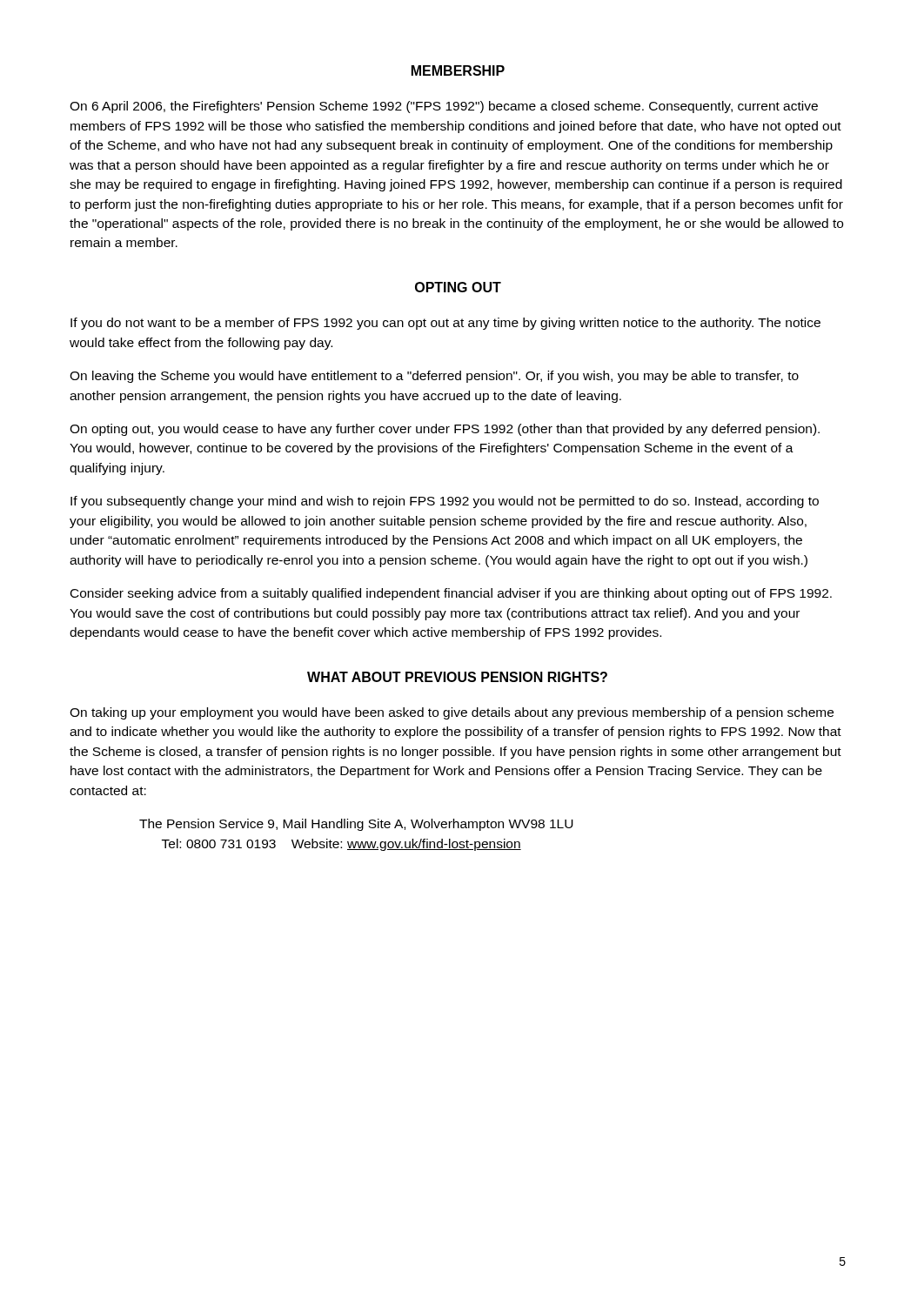Find the text block that reads "On leaving the Scheme you would have entitlement"

point(434,385)
